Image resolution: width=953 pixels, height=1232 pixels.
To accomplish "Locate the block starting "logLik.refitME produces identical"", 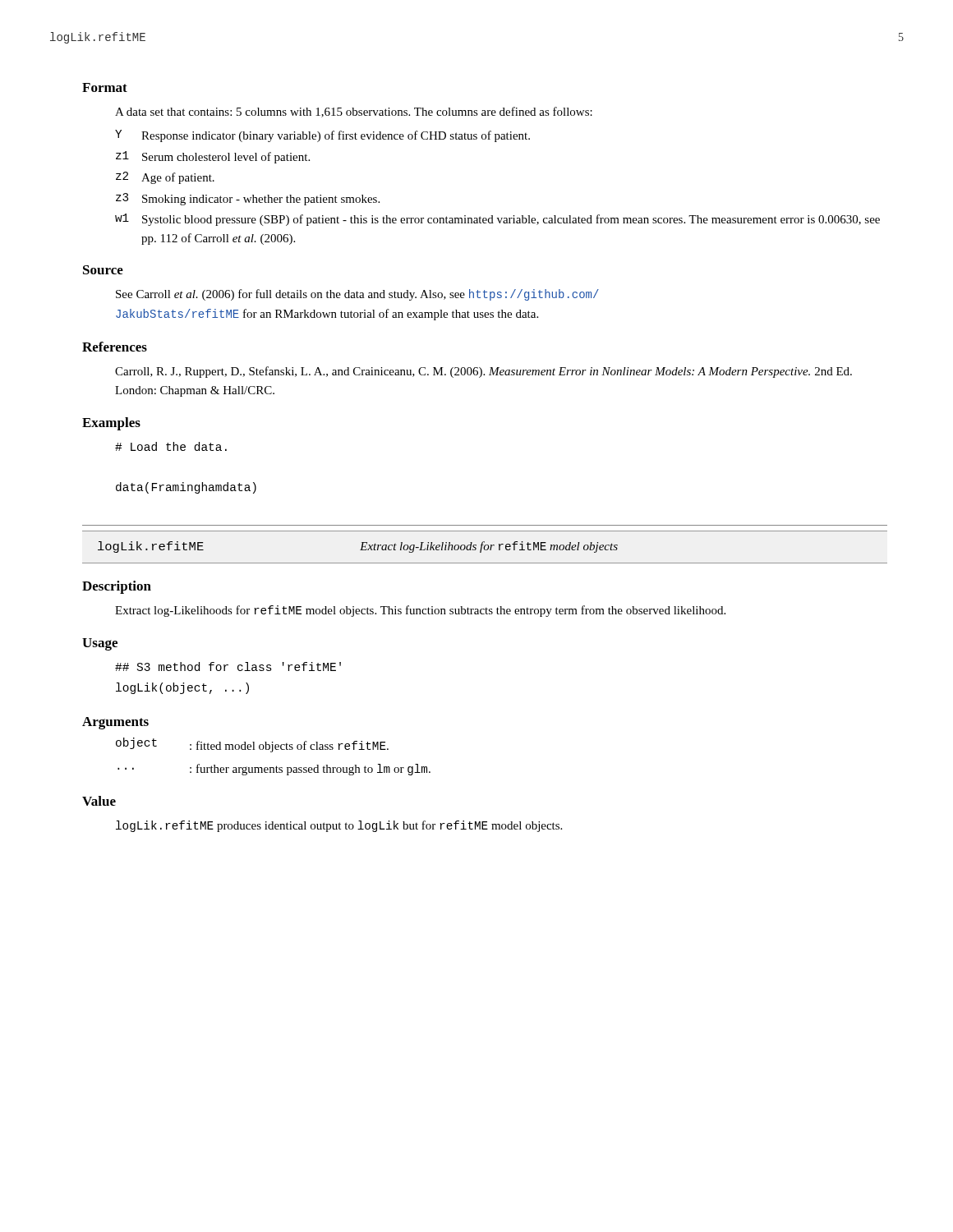I will 339,826.
